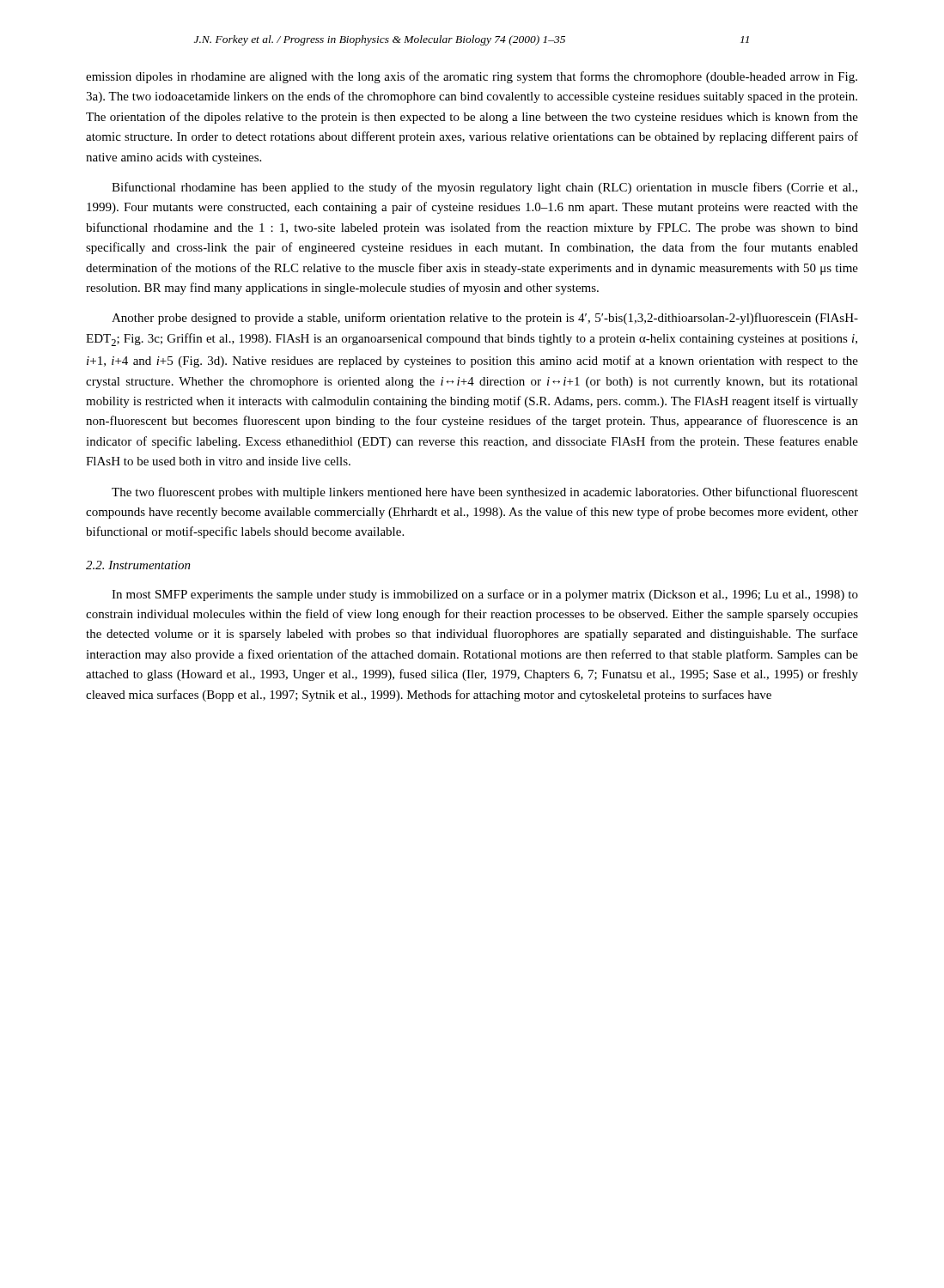Screen dimensions: 1288x944
Task: Navigate to the region starting "In most SMFP experiments the sample"
Action: pos(472,645)
